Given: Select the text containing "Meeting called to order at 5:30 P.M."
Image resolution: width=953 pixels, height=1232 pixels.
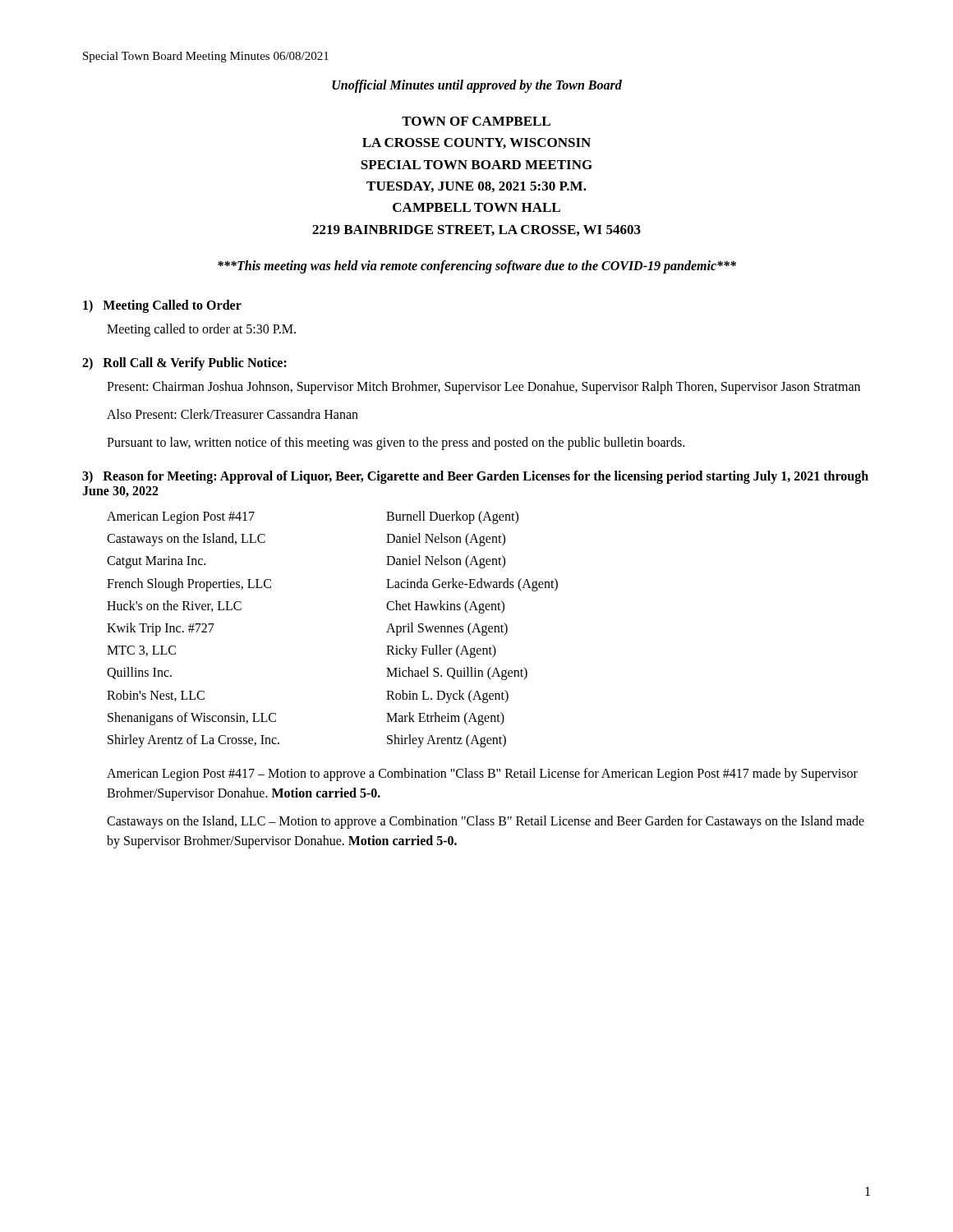Looking at the screenshot, I should [x=202, y=329].
